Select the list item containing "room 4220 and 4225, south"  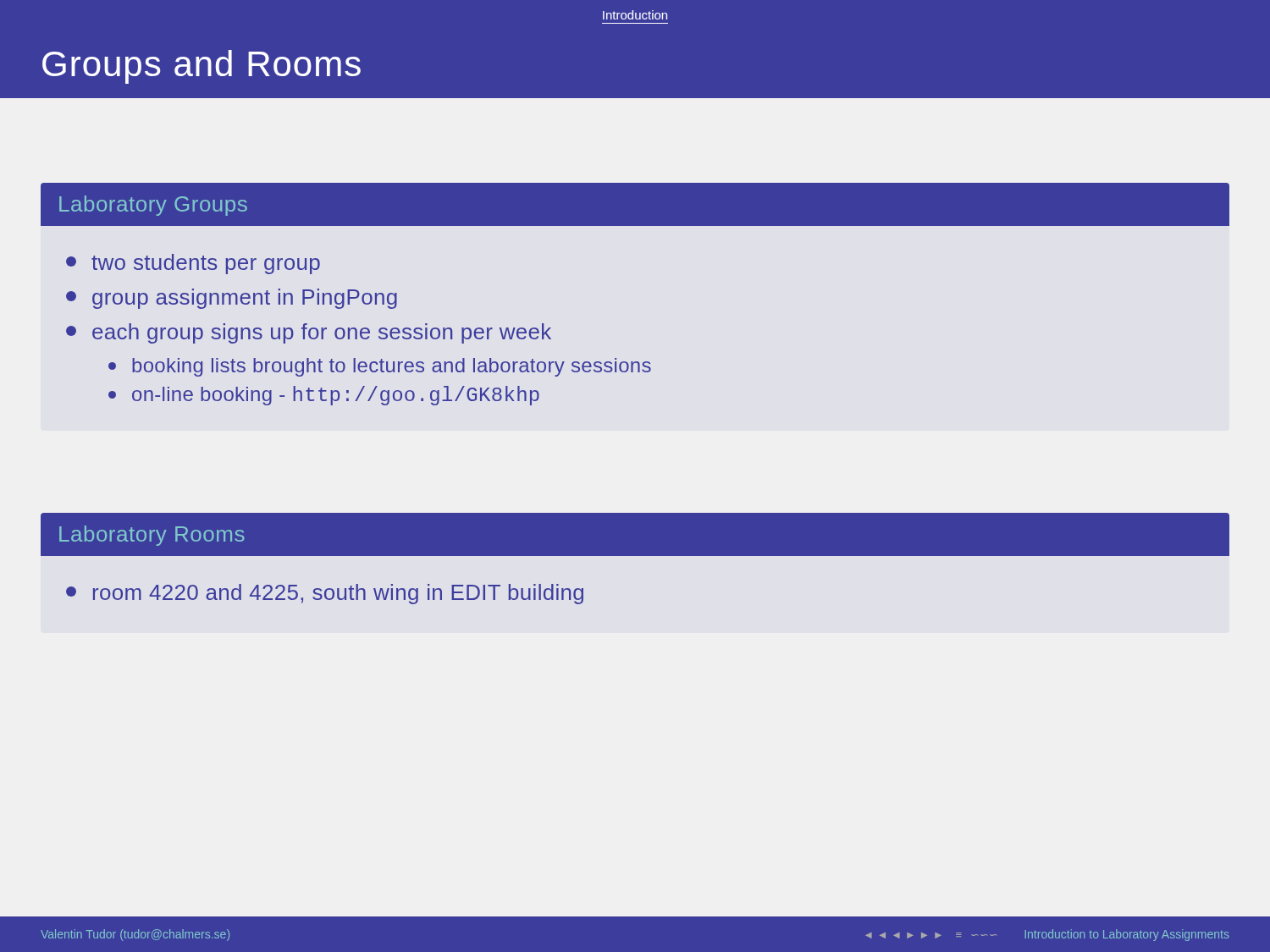pyautogui.click(x=326, y=593)
